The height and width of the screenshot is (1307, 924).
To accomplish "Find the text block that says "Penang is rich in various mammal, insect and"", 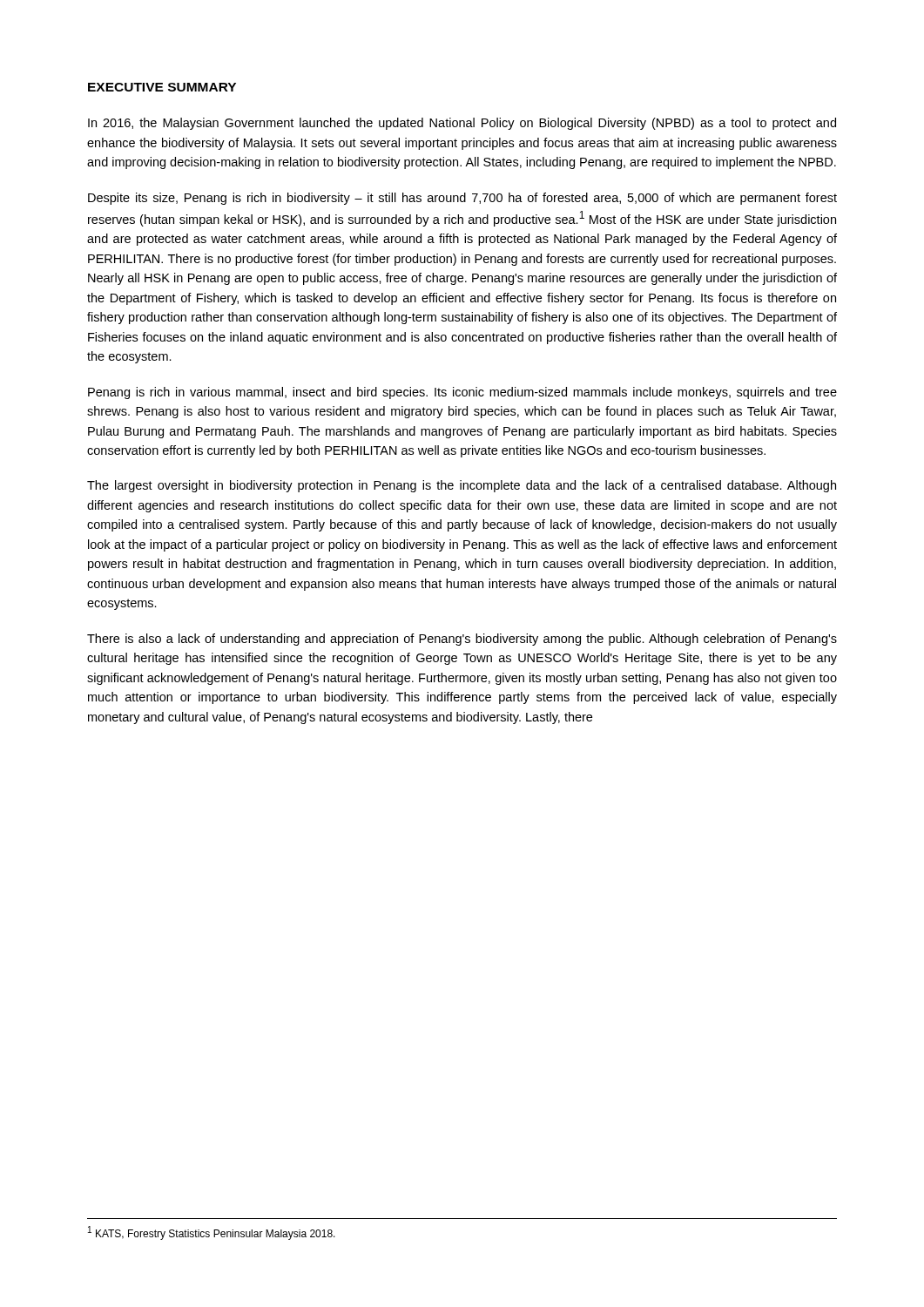I will pyautogui.click(x=462, y=421).
